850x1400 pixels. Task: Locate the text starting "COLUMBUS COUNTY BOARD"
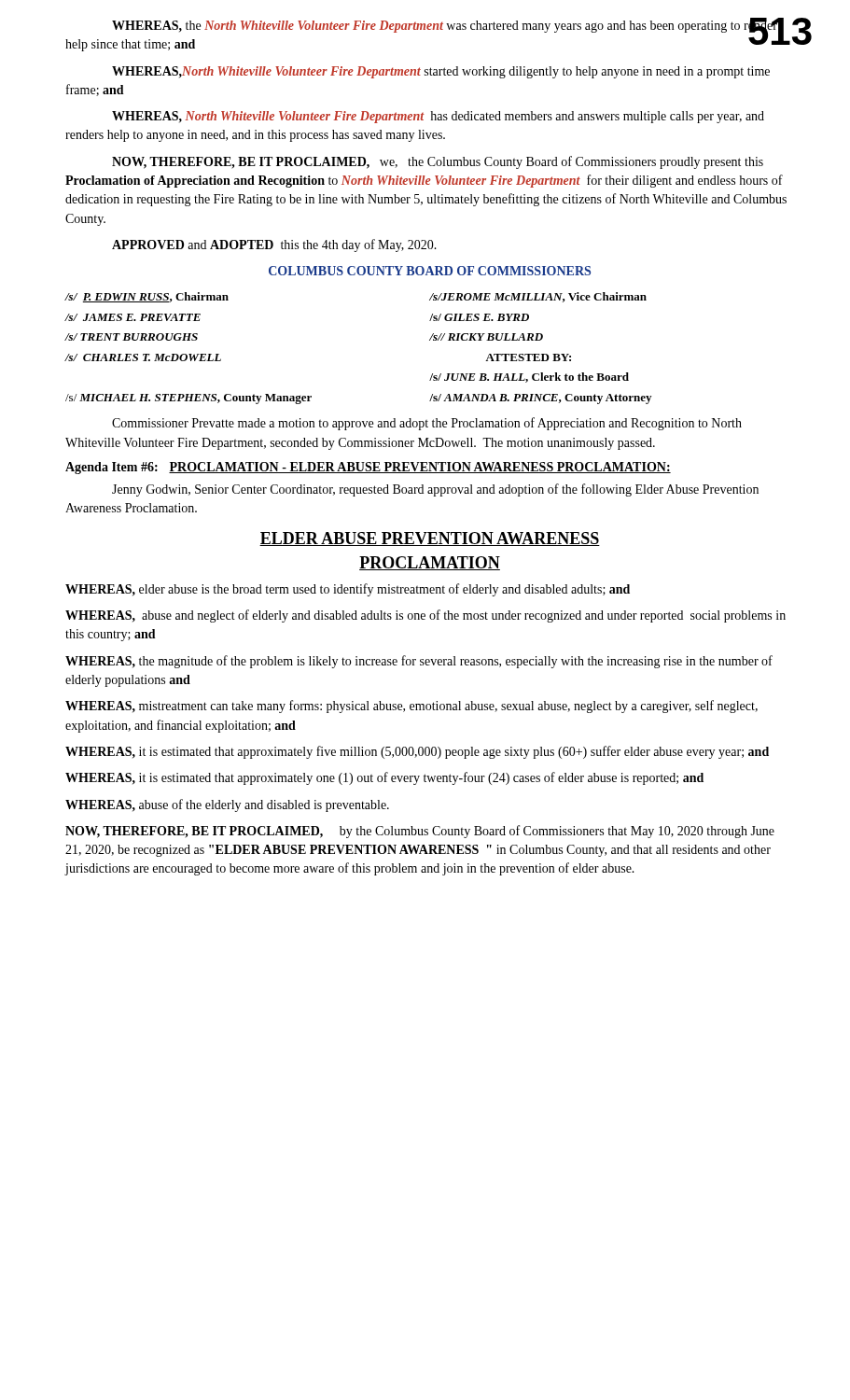click(x=430, y=271)
